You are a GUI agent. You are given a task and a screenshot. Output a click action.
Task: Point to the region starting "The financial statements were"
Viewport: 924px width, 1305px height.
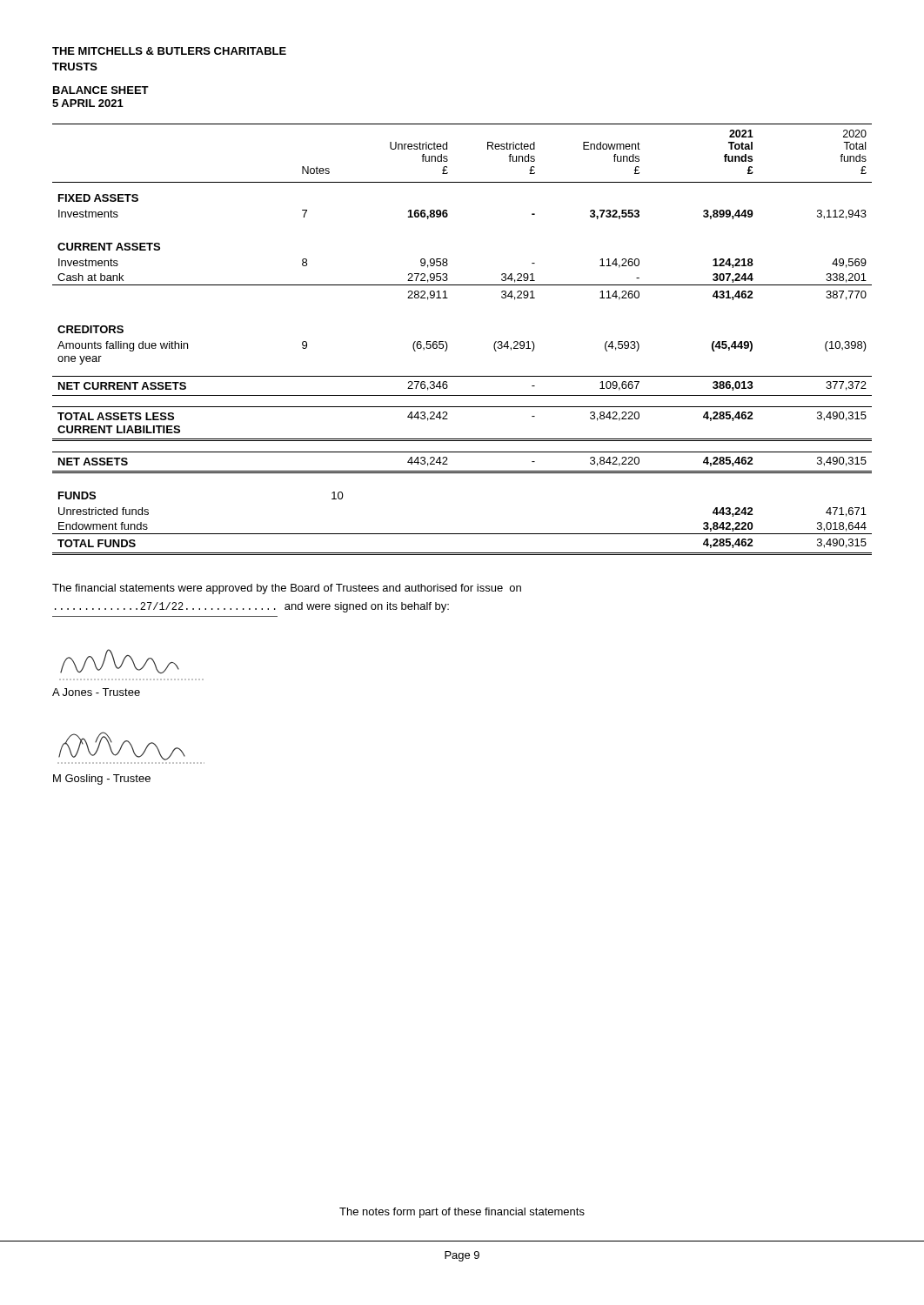coord(287,599)
